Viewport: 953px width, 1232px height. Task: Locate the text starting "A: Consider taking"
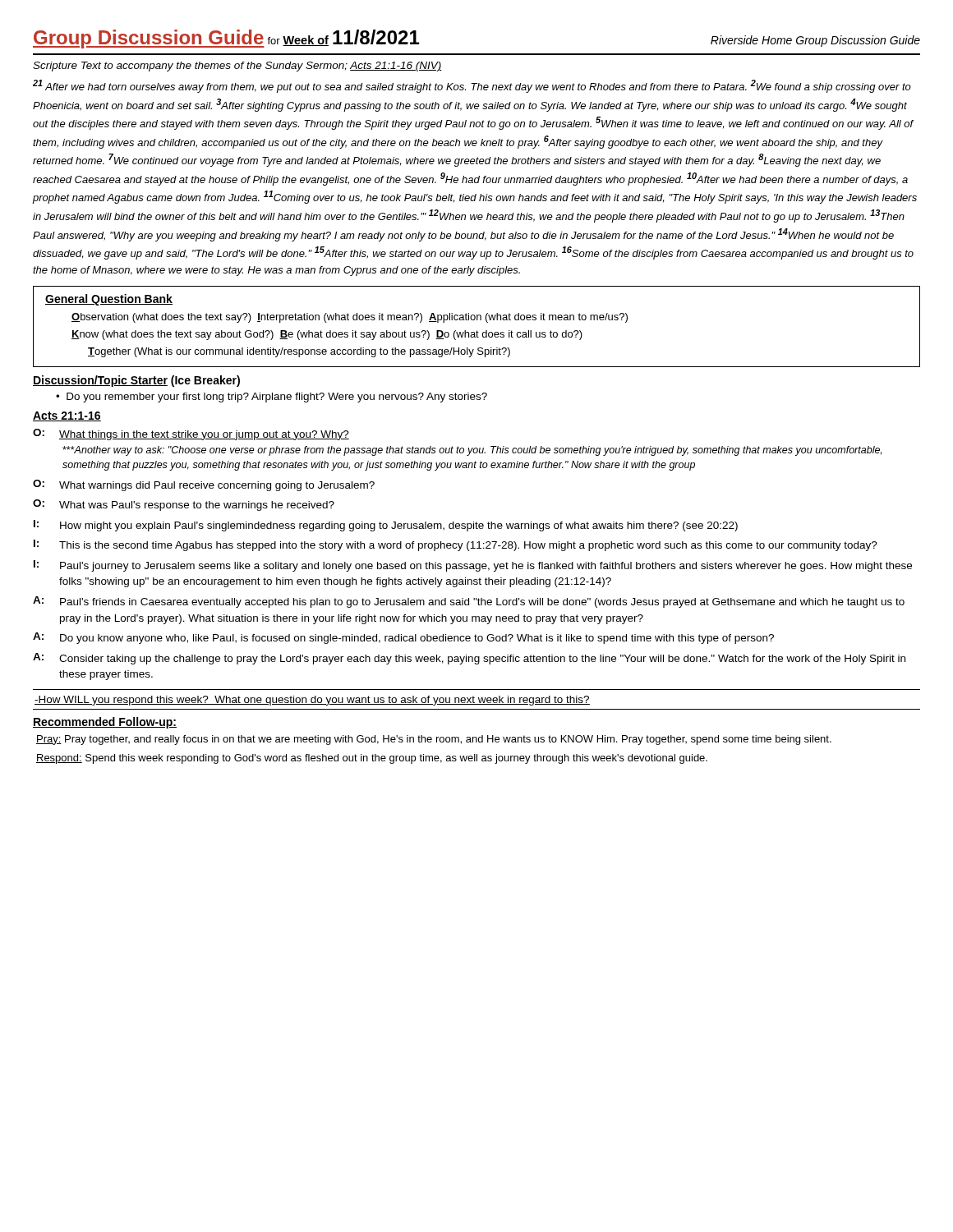476,666
